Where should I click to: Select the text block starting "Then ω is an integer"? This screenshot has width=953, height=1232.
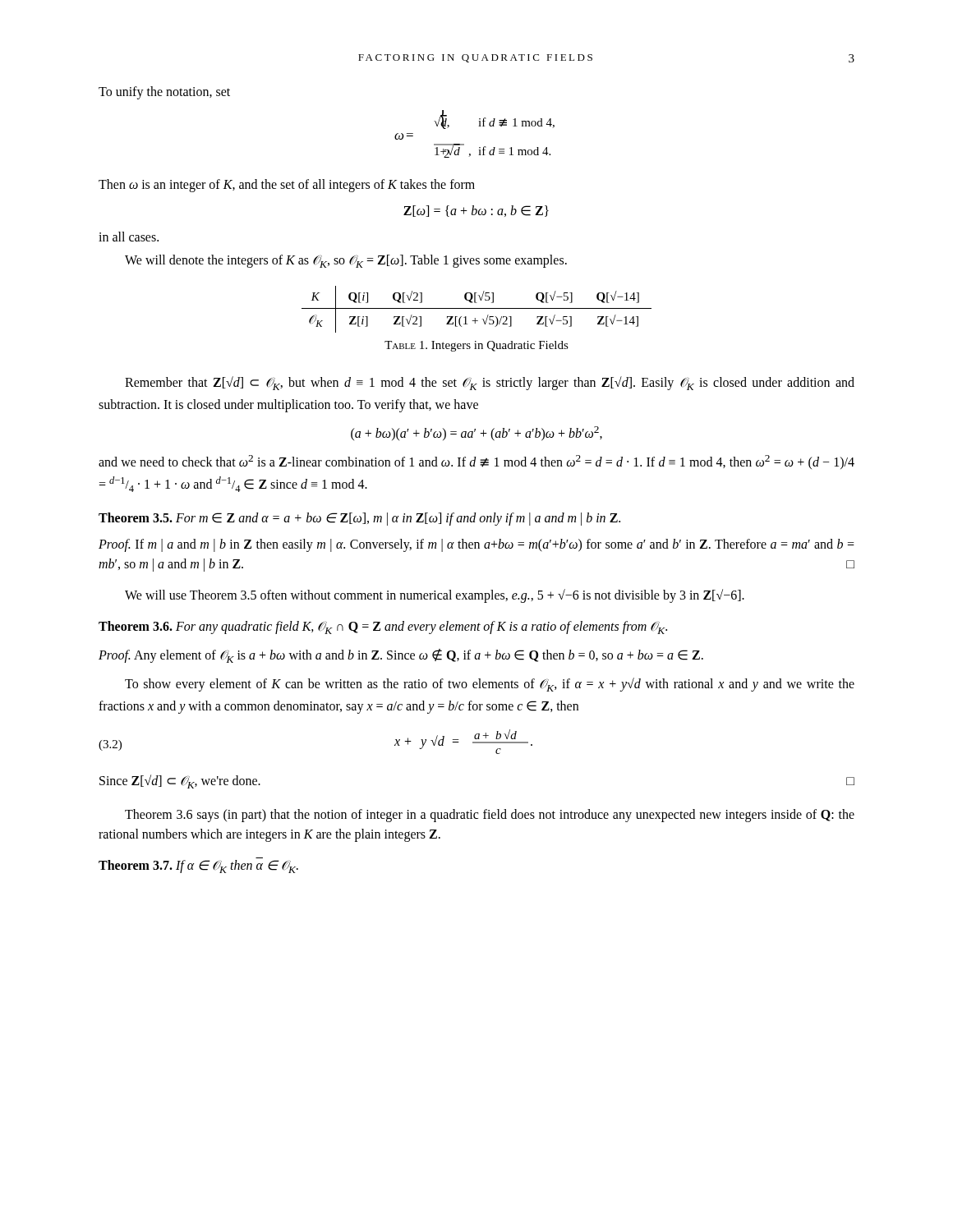click(x=287, y=184)
